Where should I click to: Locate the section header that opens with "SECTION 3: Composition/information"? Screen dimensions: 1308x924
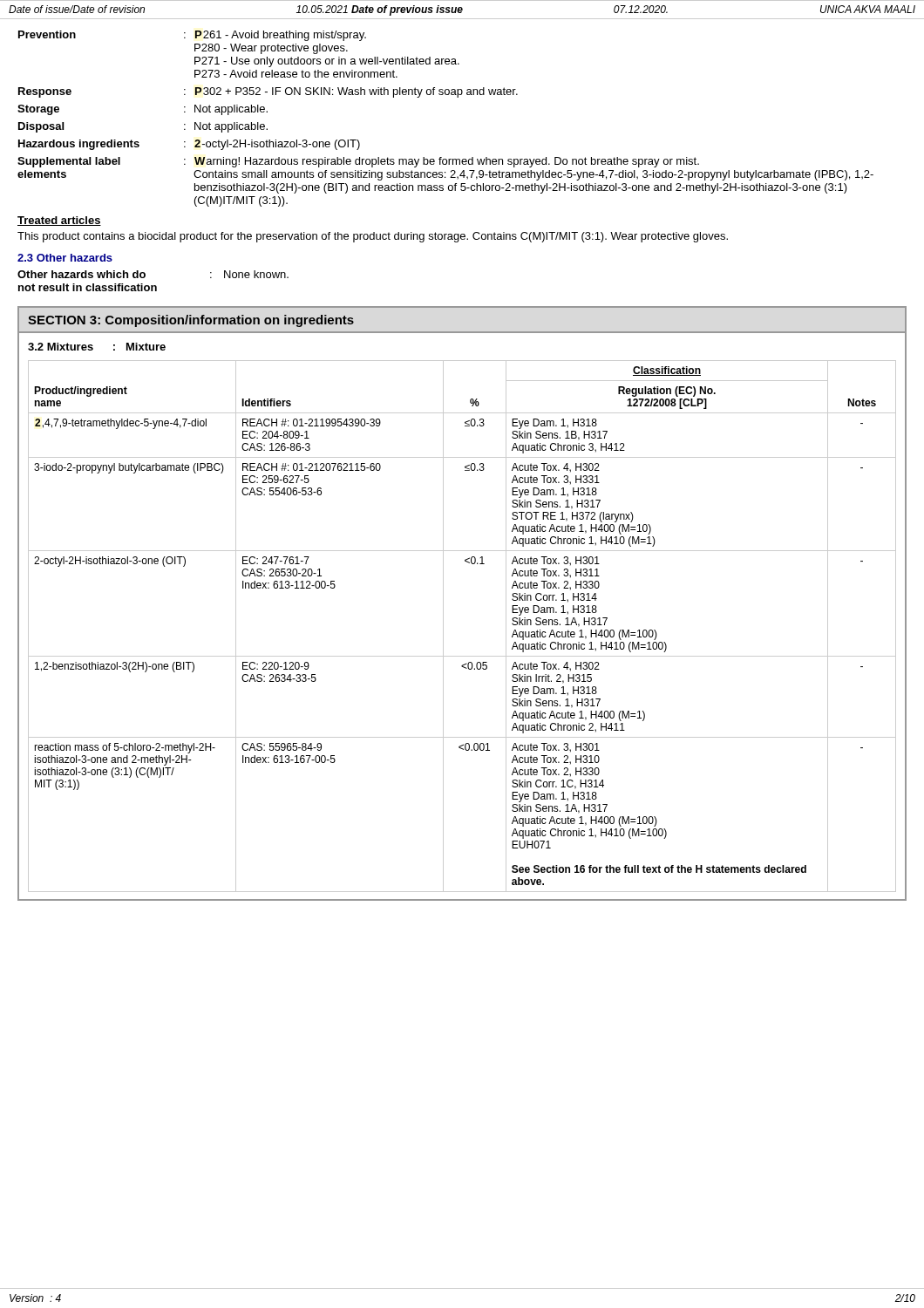(x=191, y=320)
